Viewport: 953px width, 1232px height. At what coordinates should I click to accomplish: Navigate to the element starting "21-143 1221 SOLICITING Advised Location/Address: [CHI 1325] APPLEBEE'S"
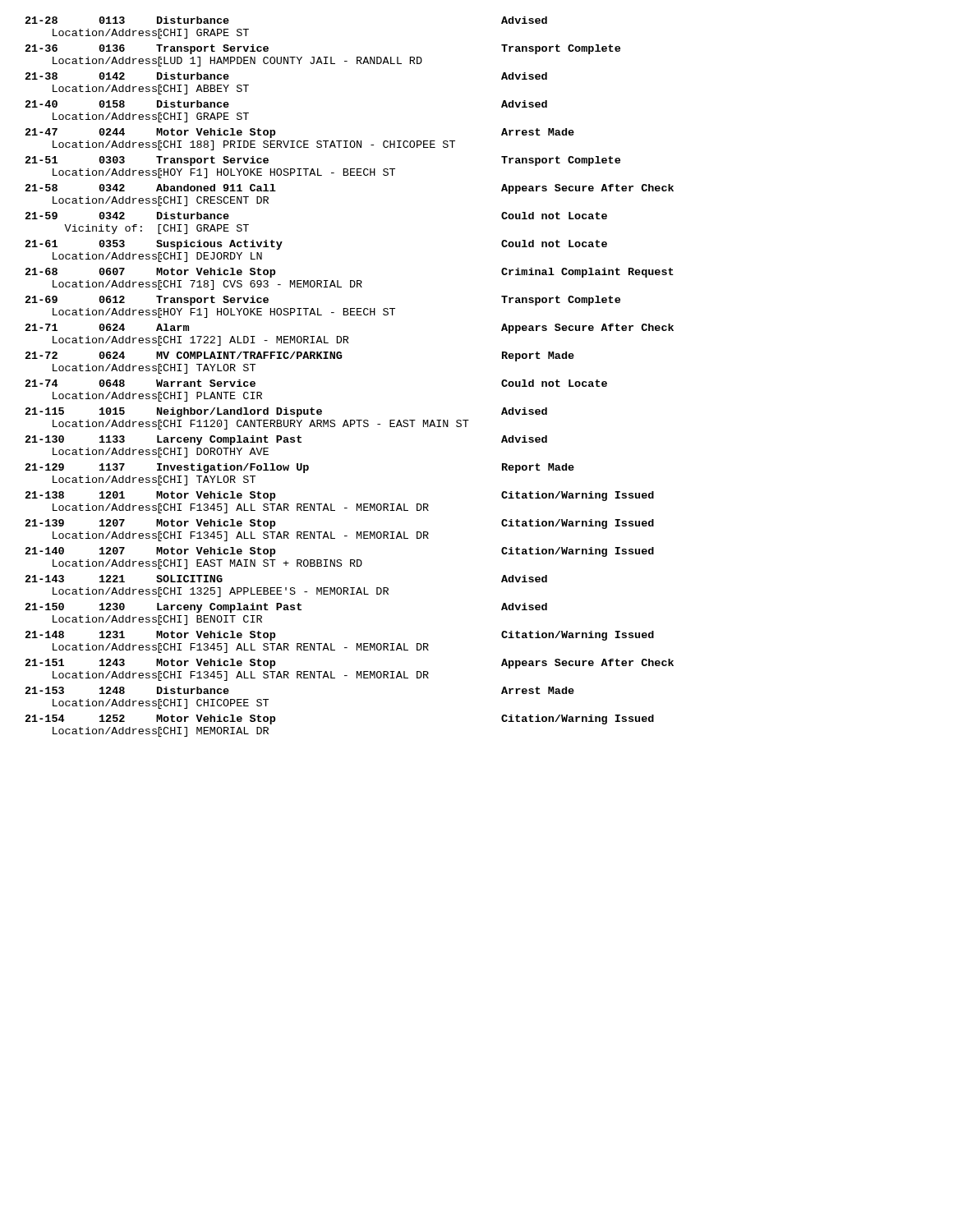(x=286, y=586)
